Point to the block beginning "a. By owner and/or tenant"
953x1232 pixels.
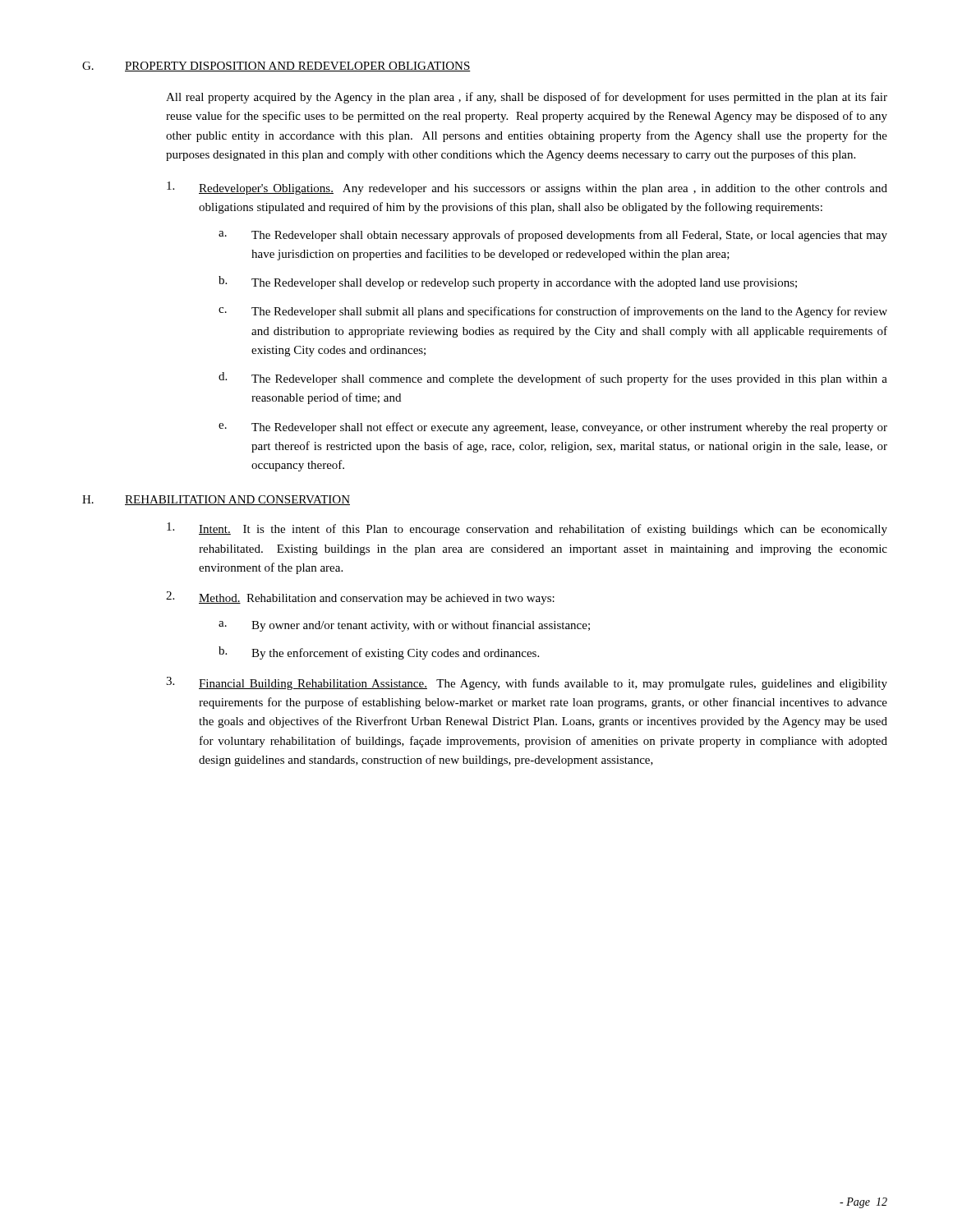coord(553,626)
